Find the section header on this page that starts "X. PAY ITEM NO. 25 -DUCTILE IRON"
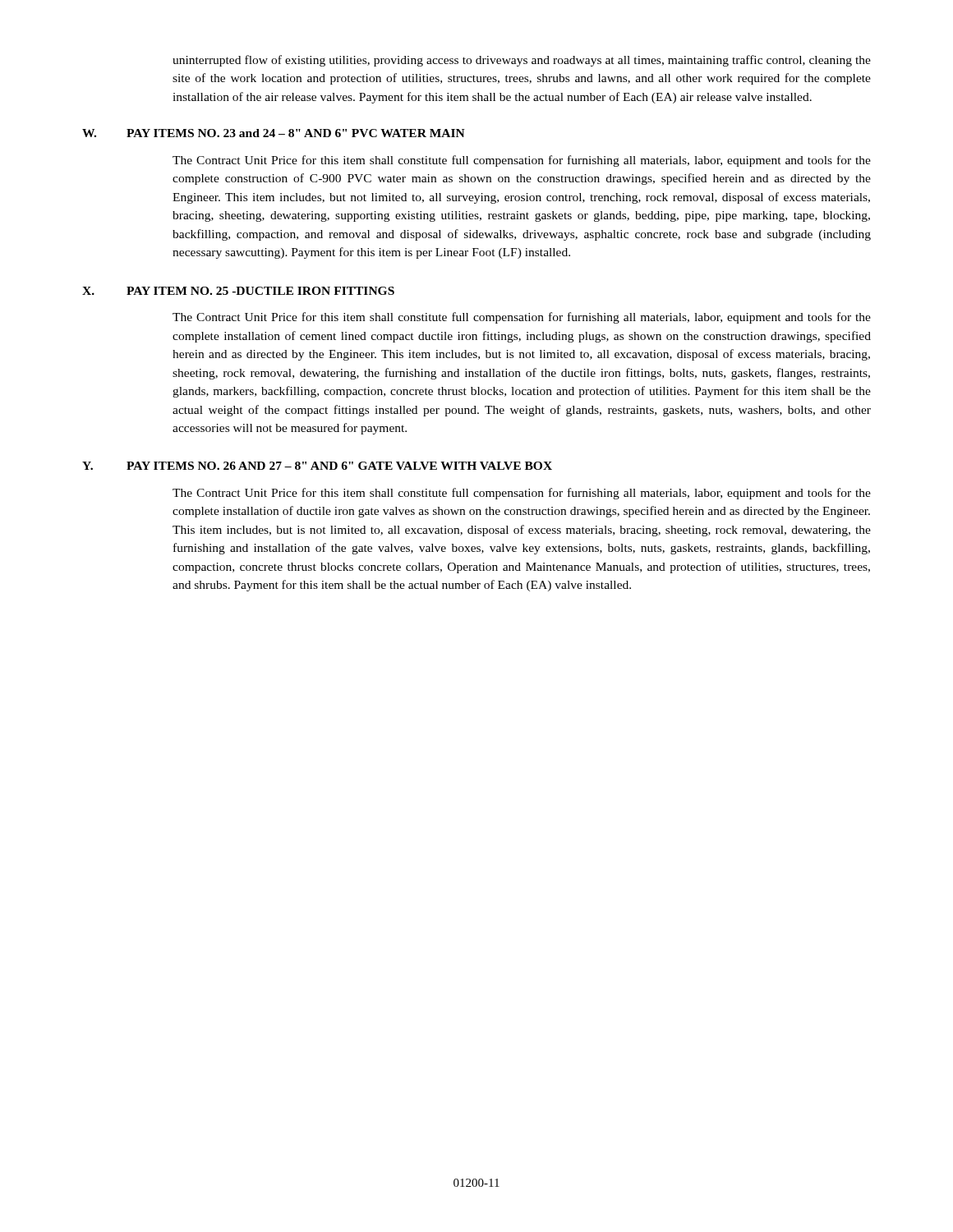Image resolution: width=953 pixels, height=1232 pixels. [x=238, y=291]
